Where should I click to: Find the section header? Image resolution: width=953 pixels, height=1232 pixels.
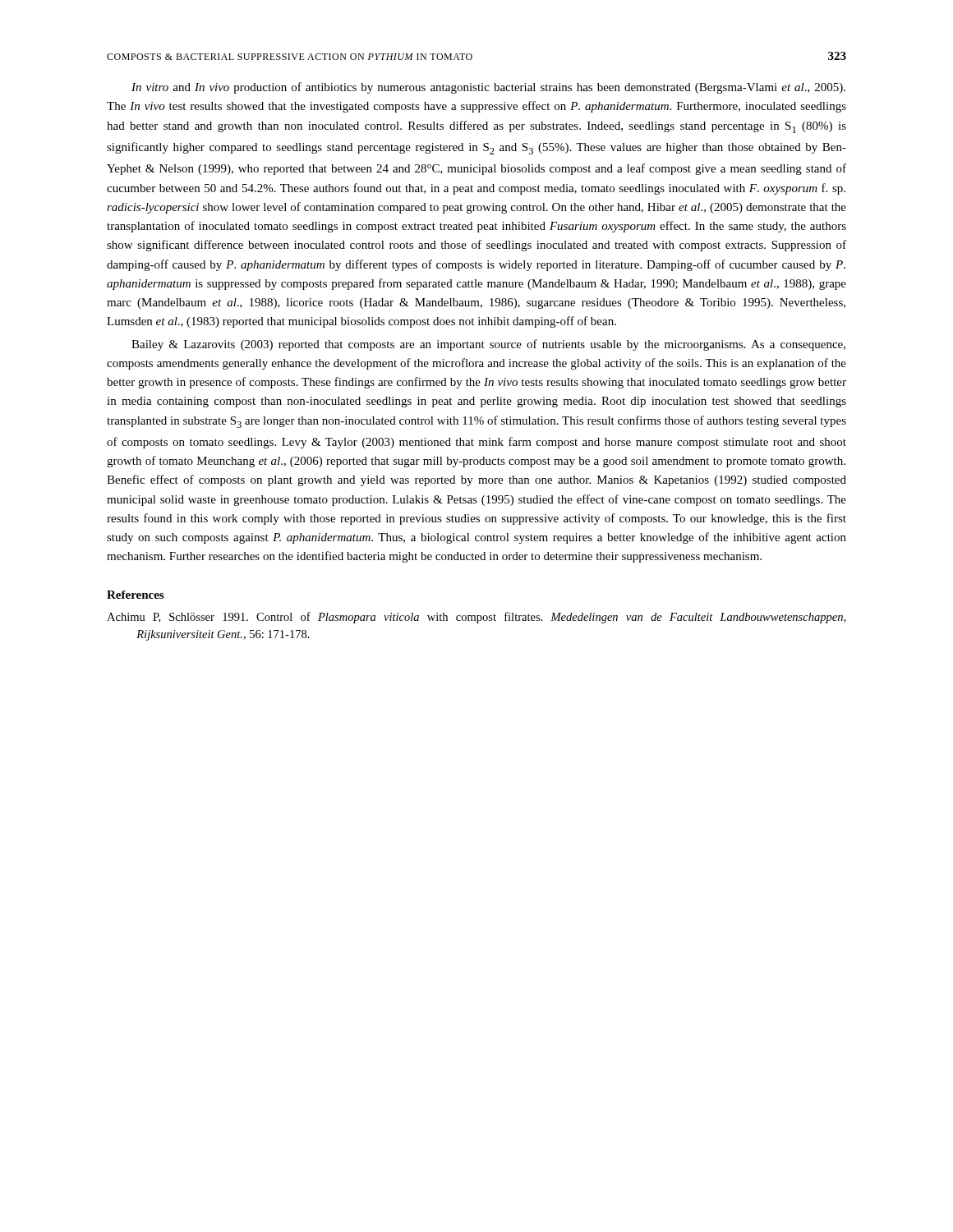click(x=135, y=594)
